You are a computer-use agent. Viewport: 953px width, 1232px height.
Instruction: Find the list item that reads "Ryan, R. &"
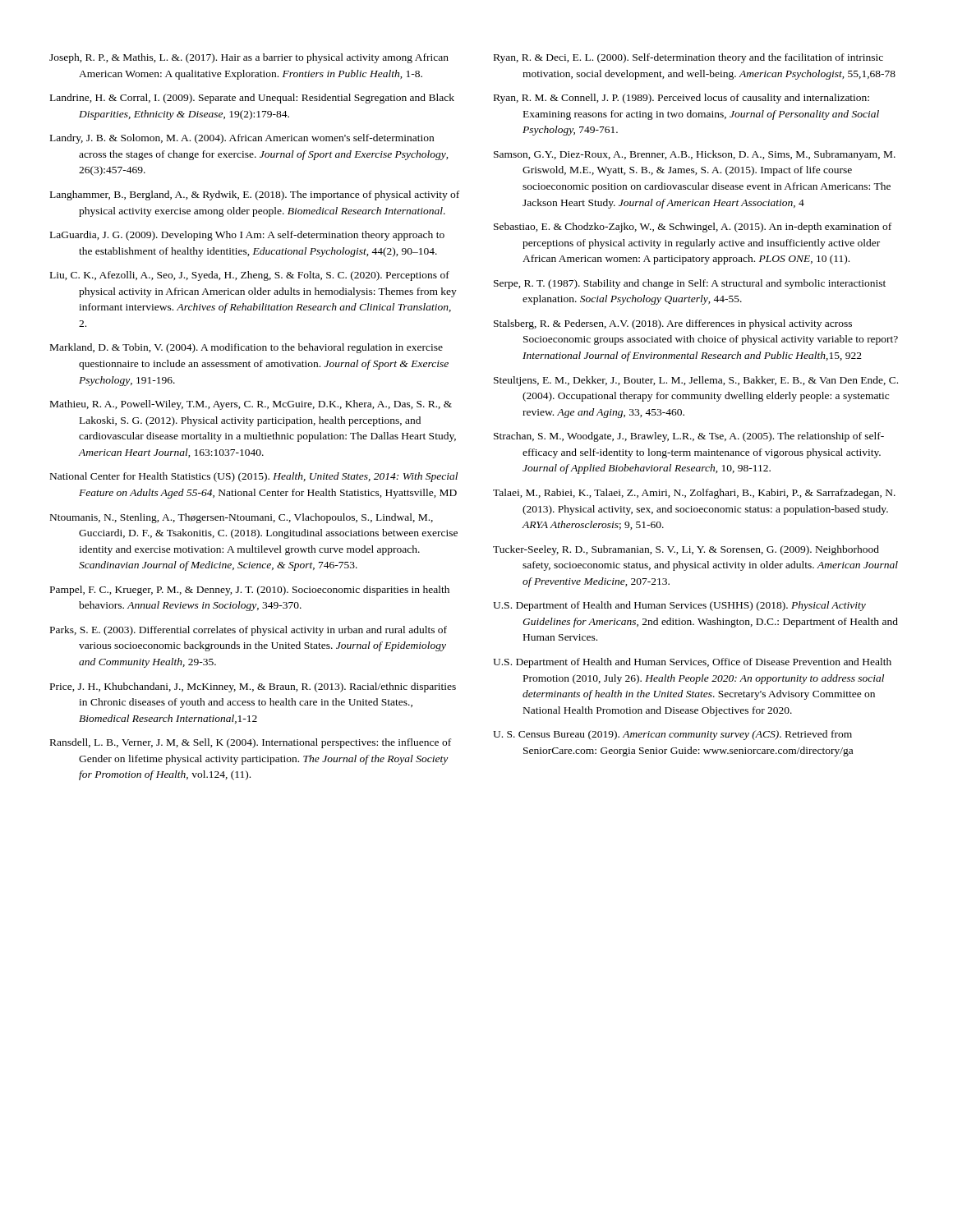click(694, 65)
